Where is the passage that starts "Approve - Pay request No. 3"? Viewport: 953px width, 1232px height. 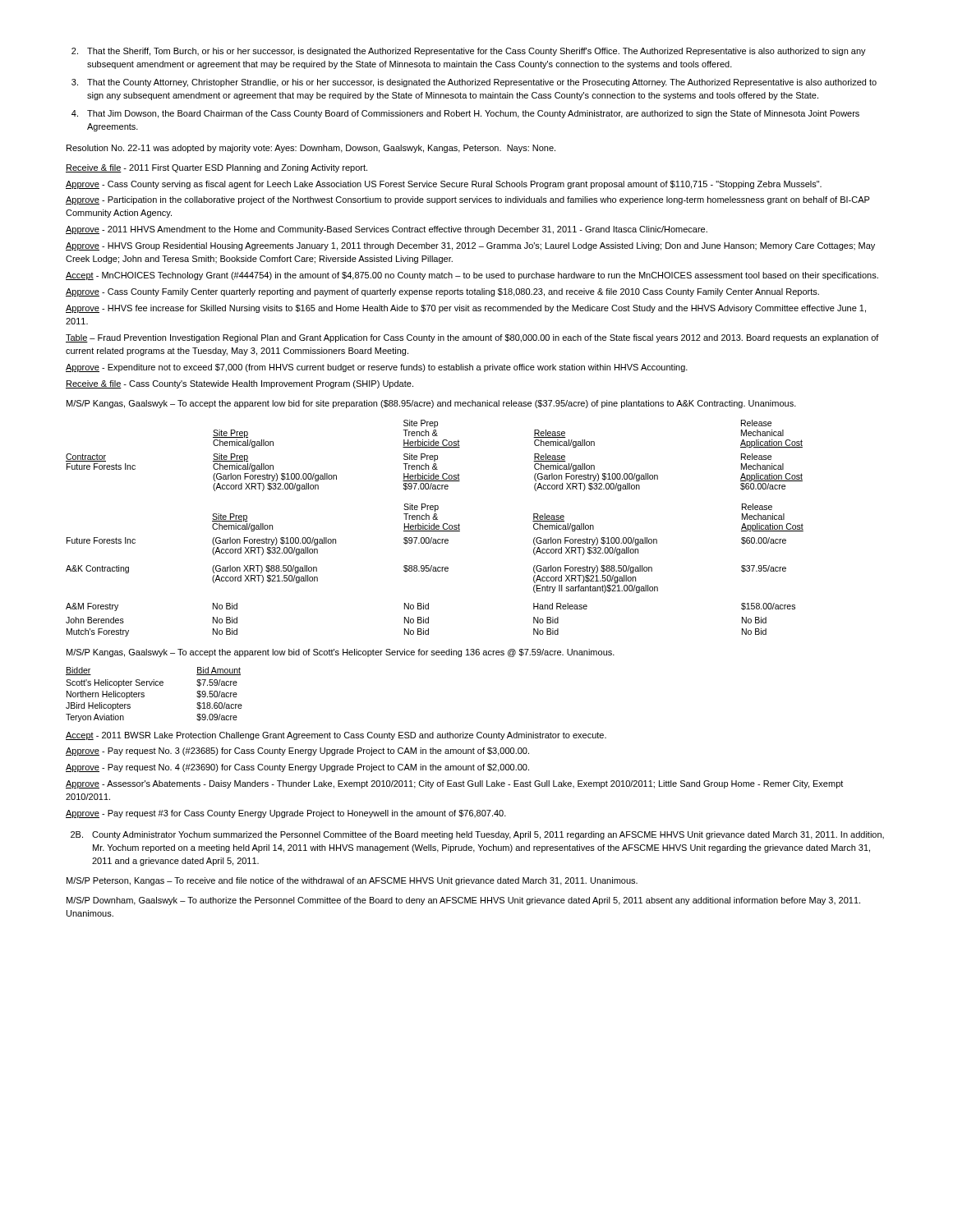point(298,751)
